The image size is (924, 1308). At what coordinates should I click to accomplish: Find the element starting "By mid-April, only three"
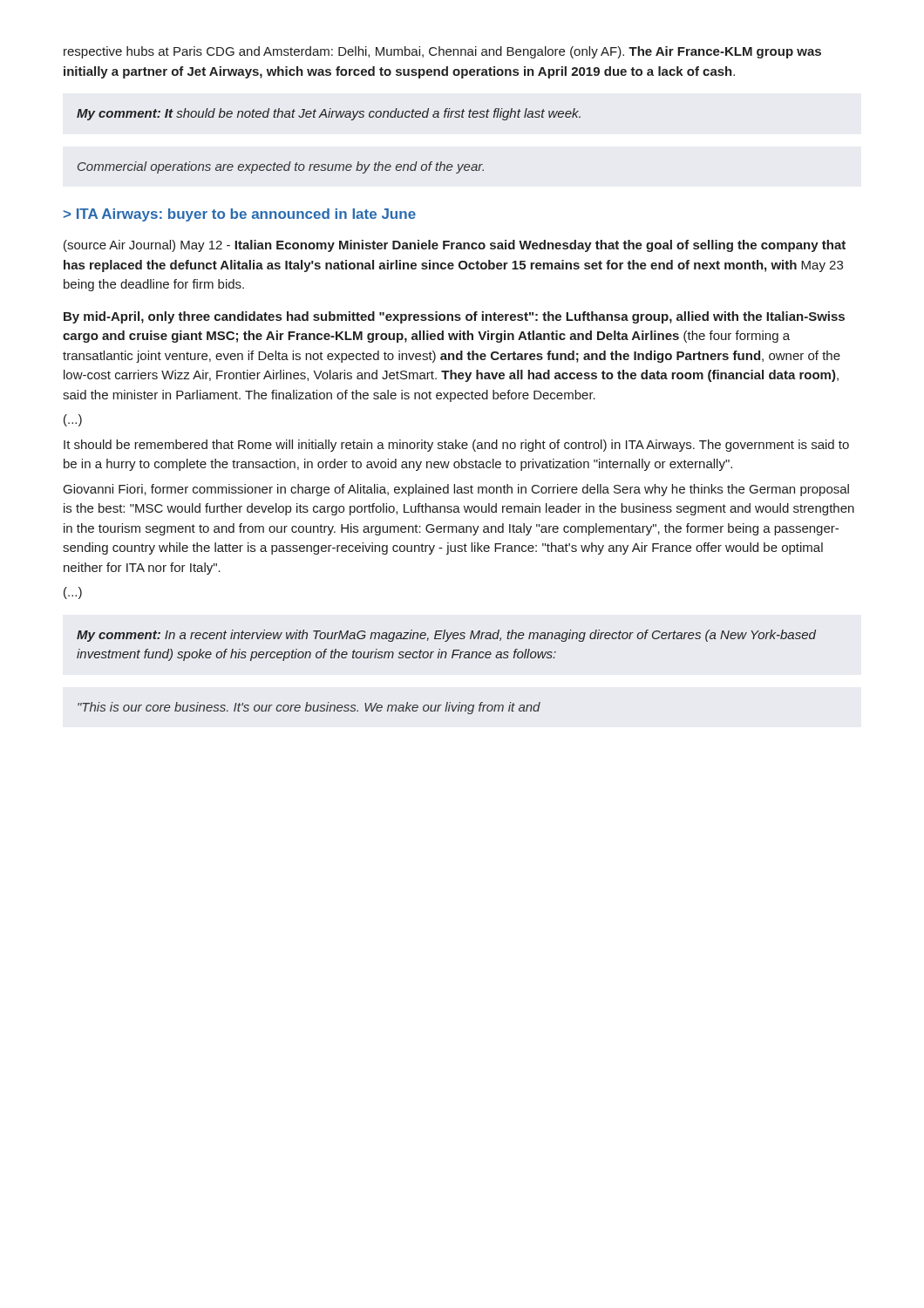[462, 454]
